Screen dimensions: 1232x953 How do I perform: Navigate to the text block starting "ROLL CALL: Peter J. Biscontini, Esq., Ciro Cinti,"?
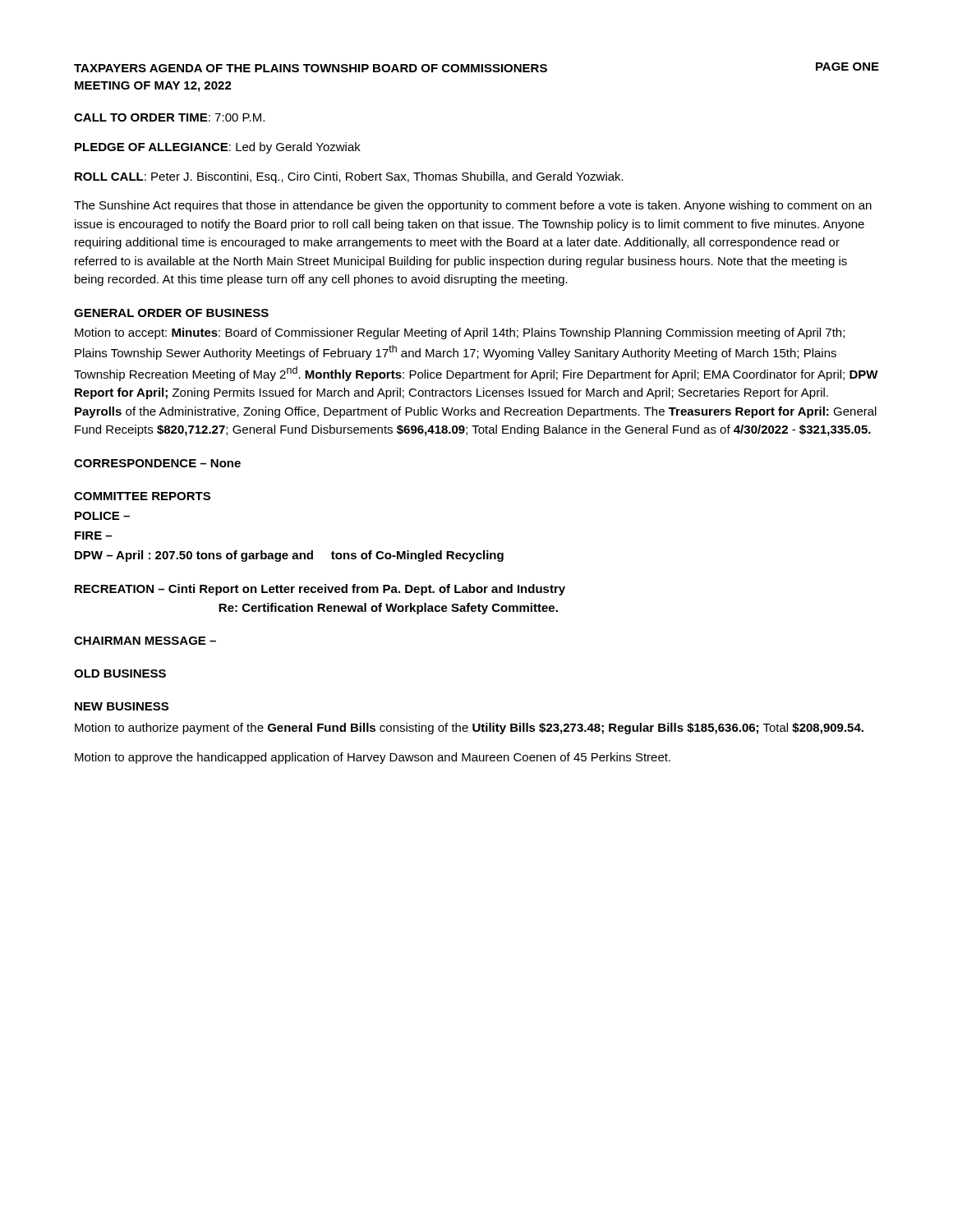[x=476, y=176]
